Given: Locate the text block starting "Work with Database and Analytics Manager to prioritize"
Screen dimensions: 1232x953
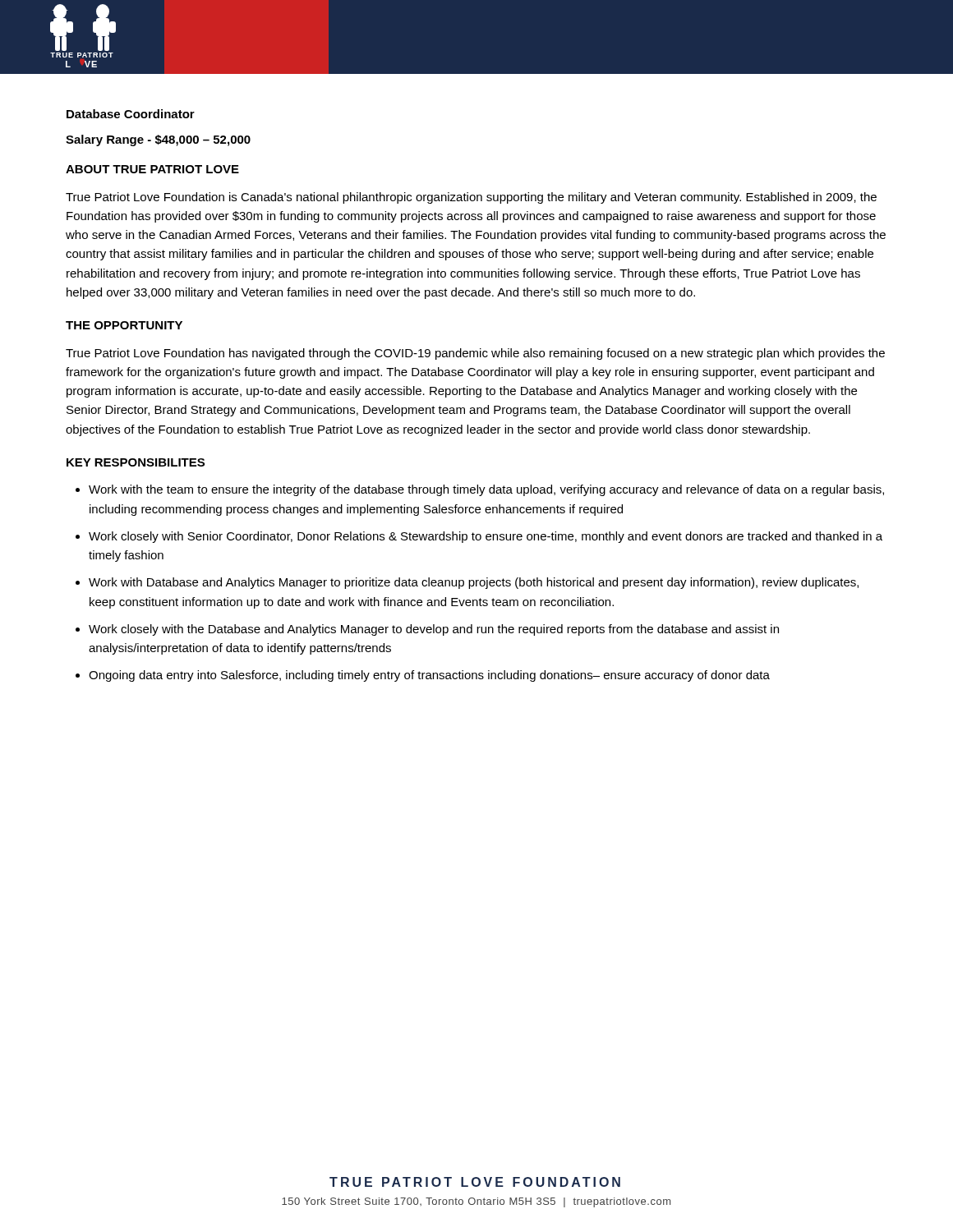Looking at the screenshot, I should pyautogui.click(x=474, y=592).
